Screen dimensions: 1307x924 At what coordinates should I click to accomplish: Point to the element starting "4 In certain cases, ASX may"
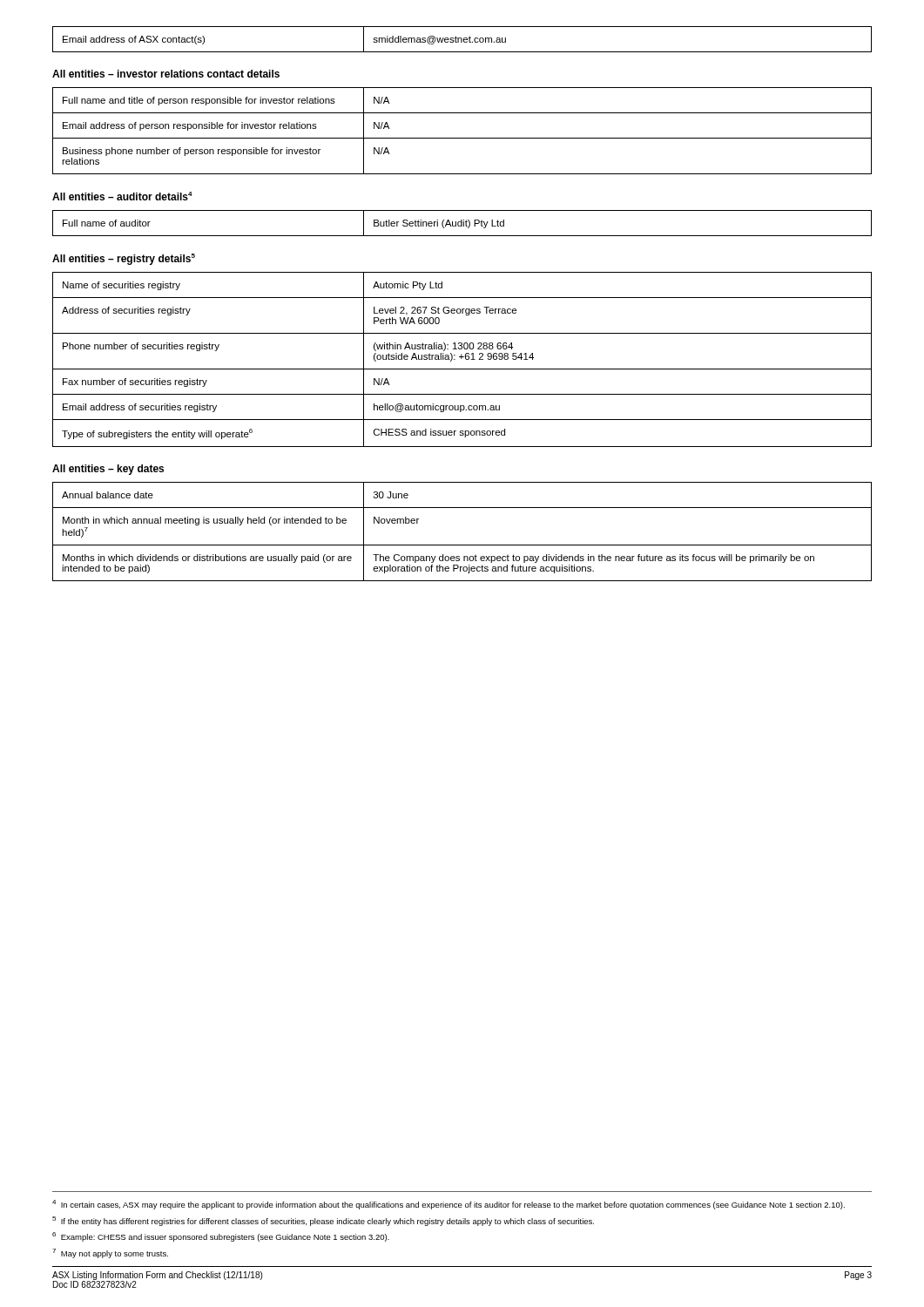(449, 1204)
